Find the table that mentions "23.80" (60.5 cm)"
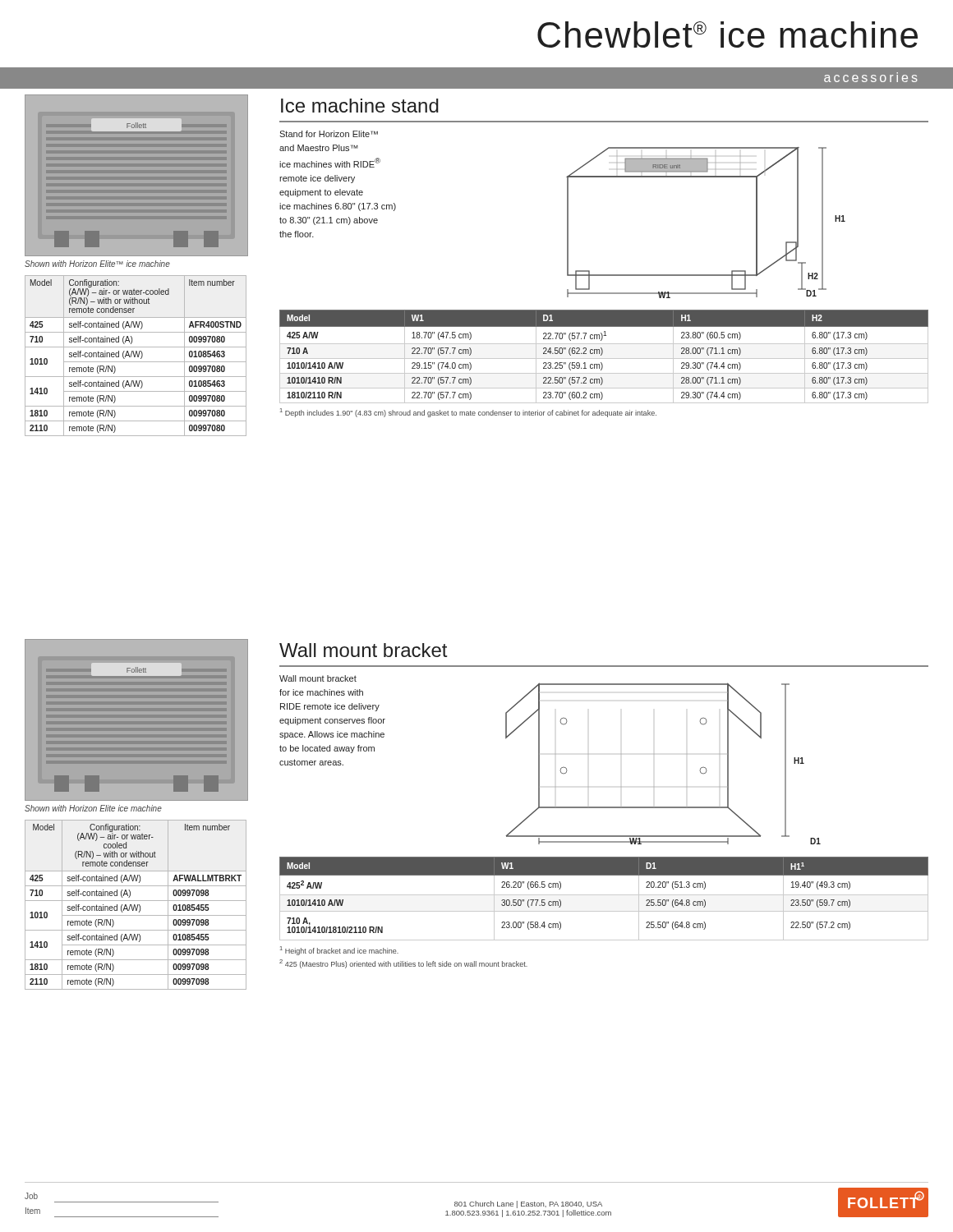Viewport: 953px width, 1232px height. point(604,357)
